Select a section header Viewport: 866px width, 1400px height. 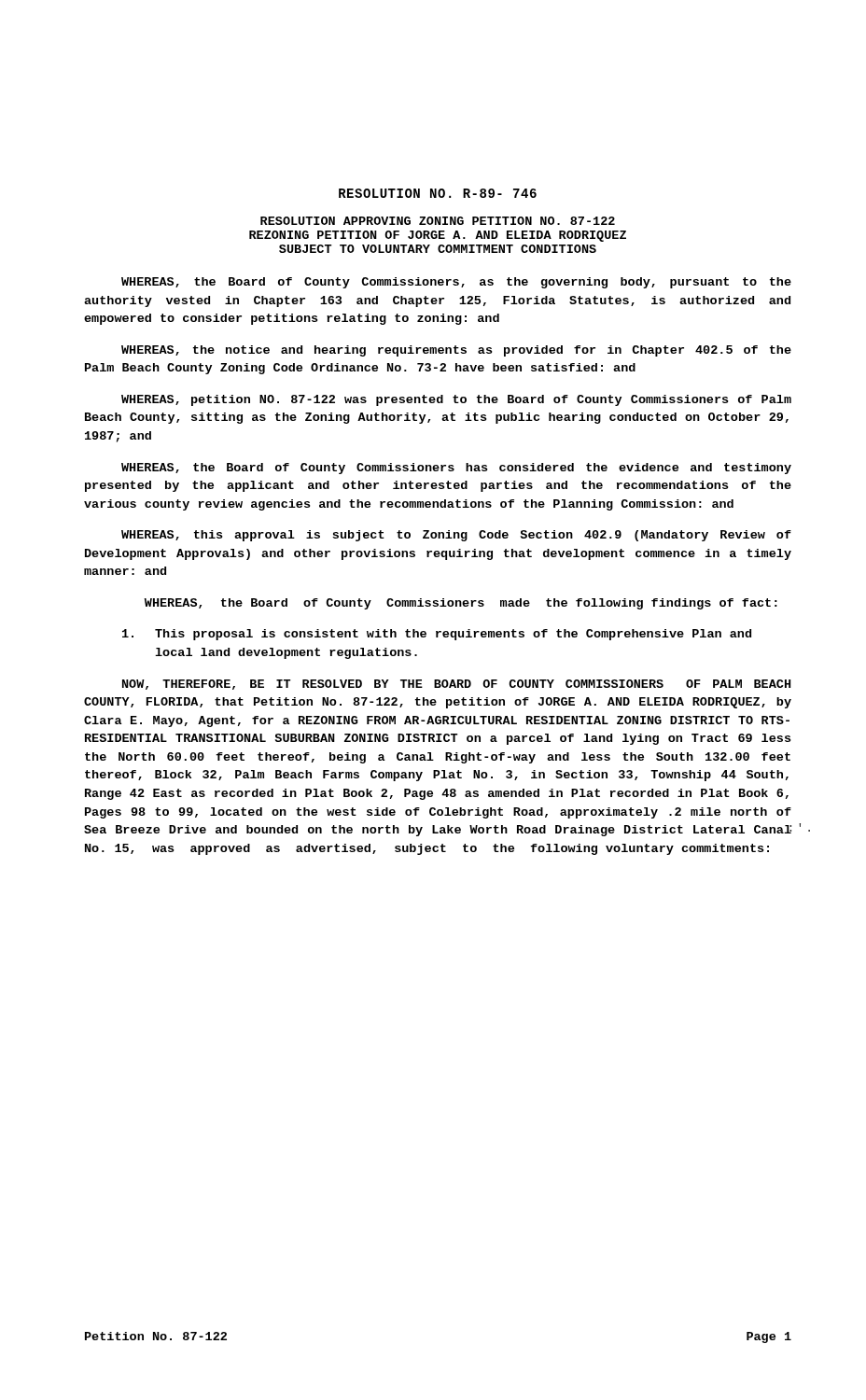(x=438, y=236)
